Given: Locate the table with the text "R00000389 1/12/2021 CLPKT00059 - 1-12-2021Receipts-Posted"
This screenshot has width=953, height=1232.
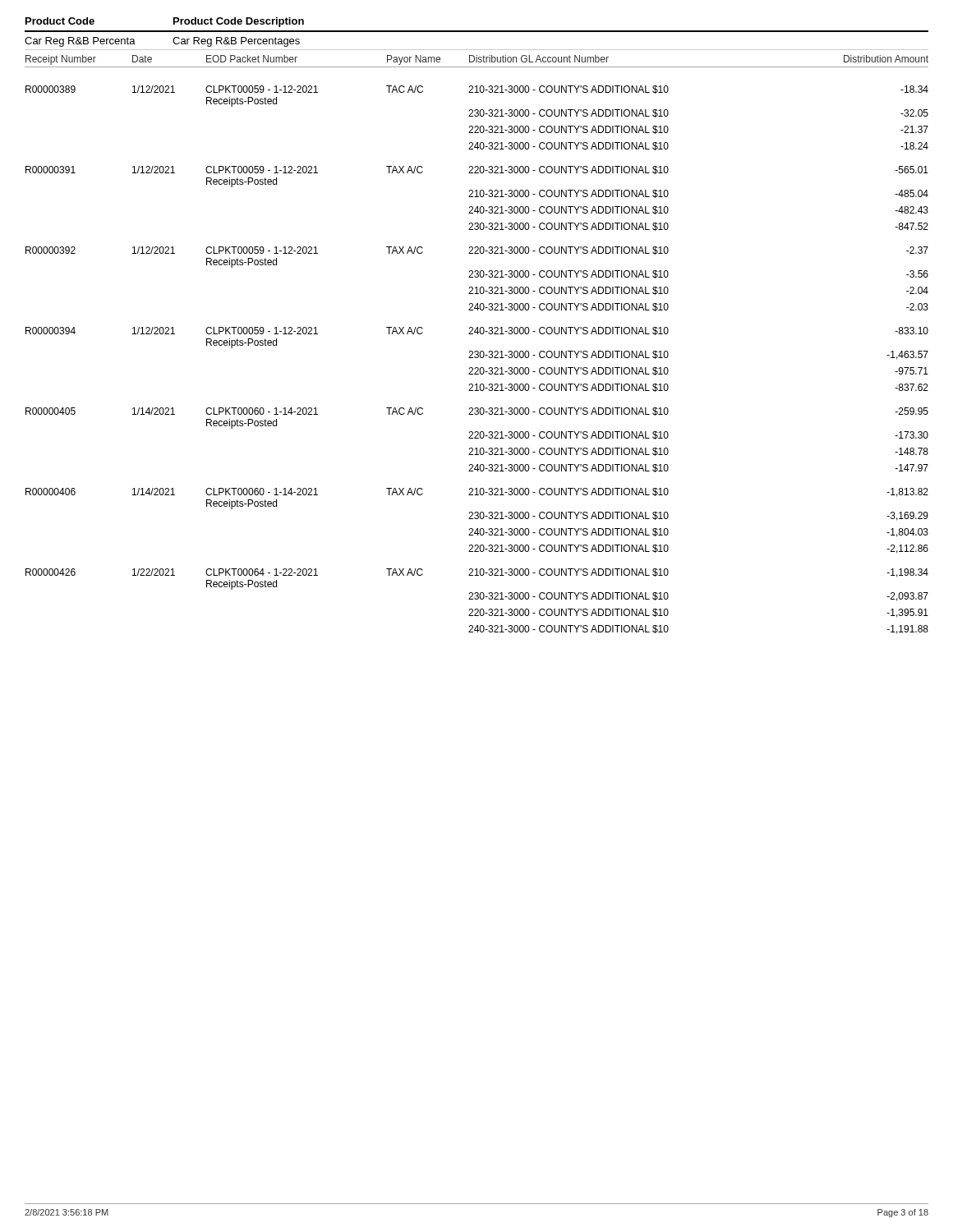Looking at the screenshot, I should click(476, 361).
